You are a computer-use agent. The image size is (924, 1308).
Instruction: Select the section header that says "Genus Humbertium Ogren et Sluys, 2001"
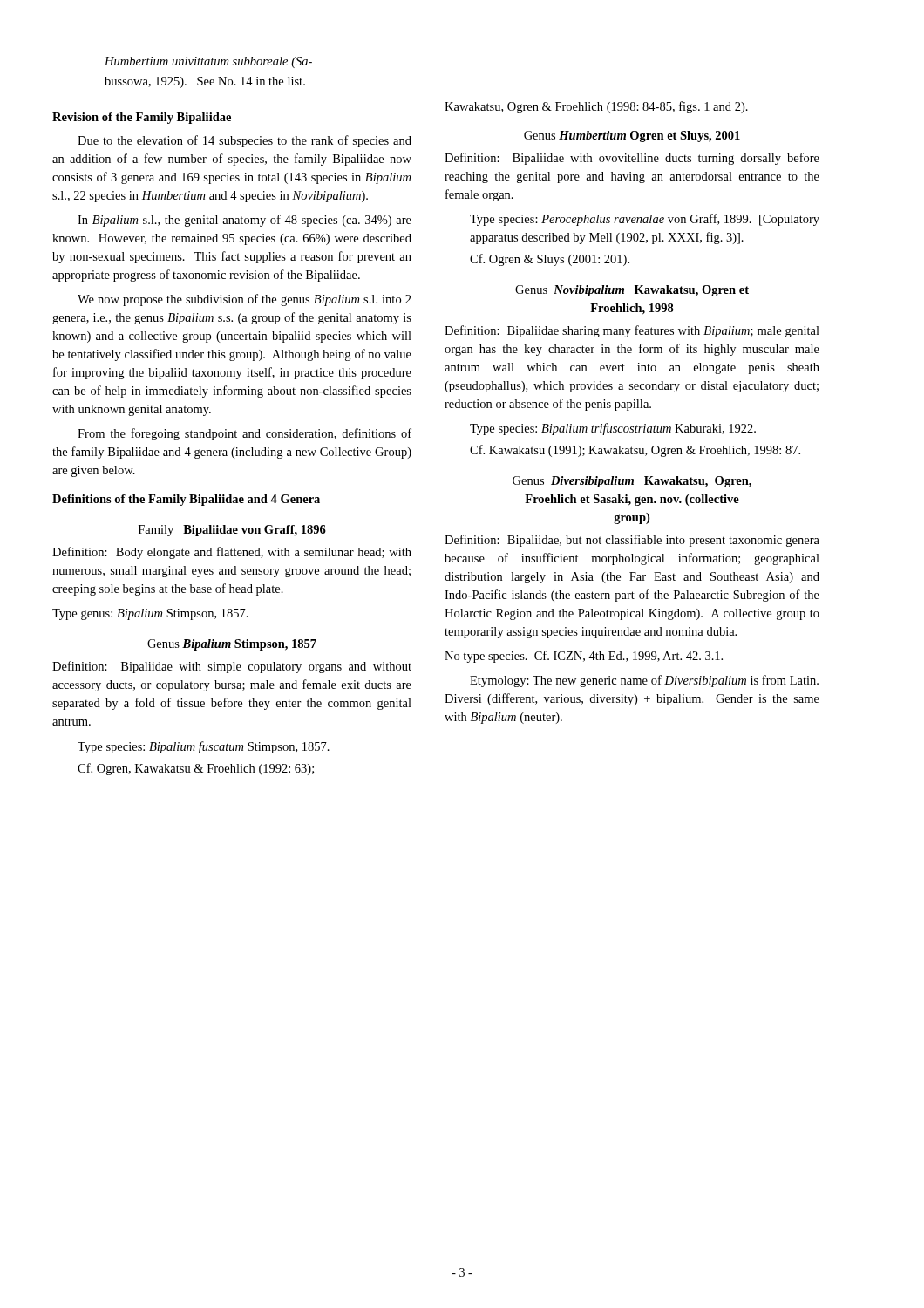coord(632,135)
